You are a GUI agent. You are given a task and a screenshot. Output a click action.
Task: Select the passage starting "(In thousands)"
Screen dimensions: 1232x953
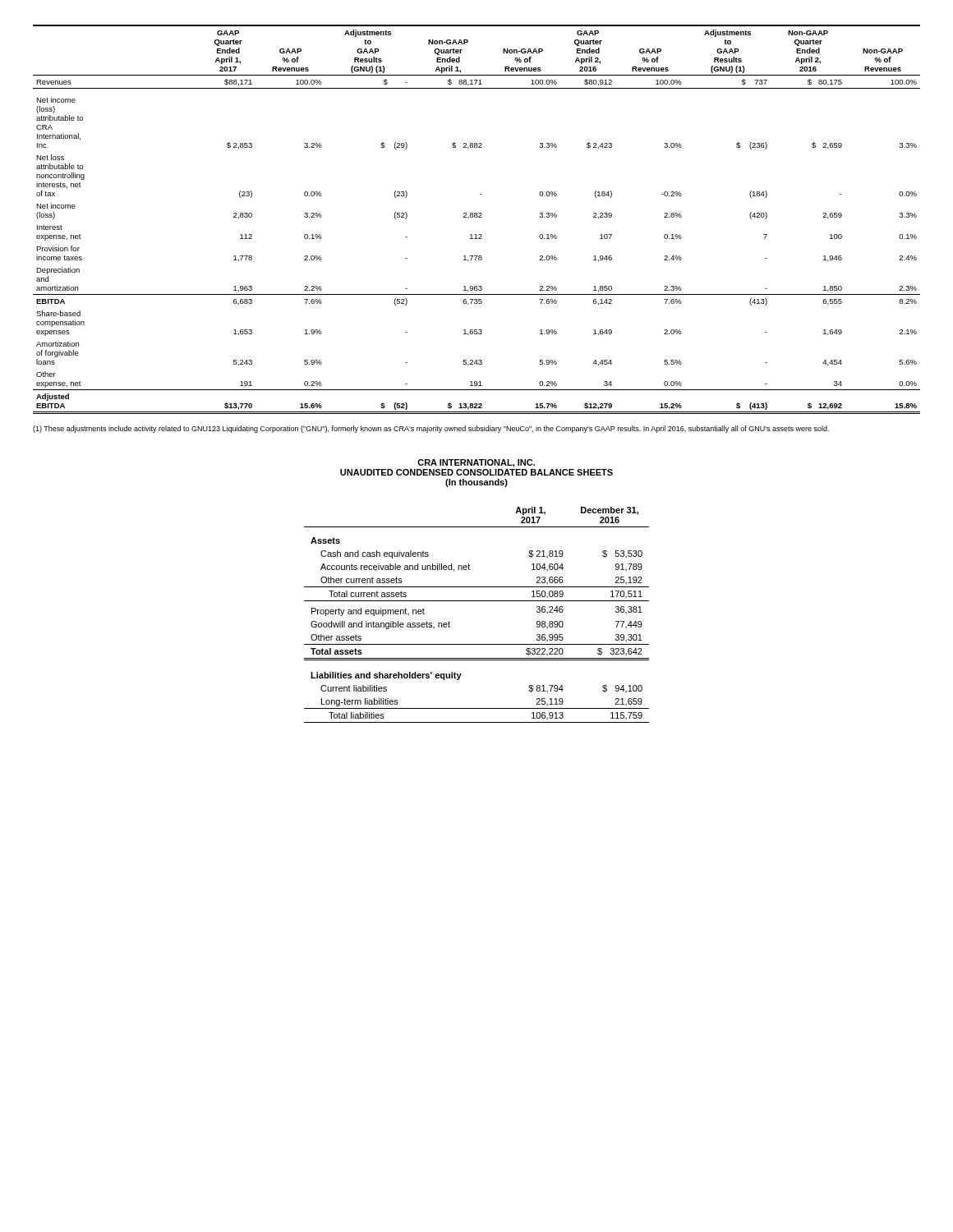(476, 482)
